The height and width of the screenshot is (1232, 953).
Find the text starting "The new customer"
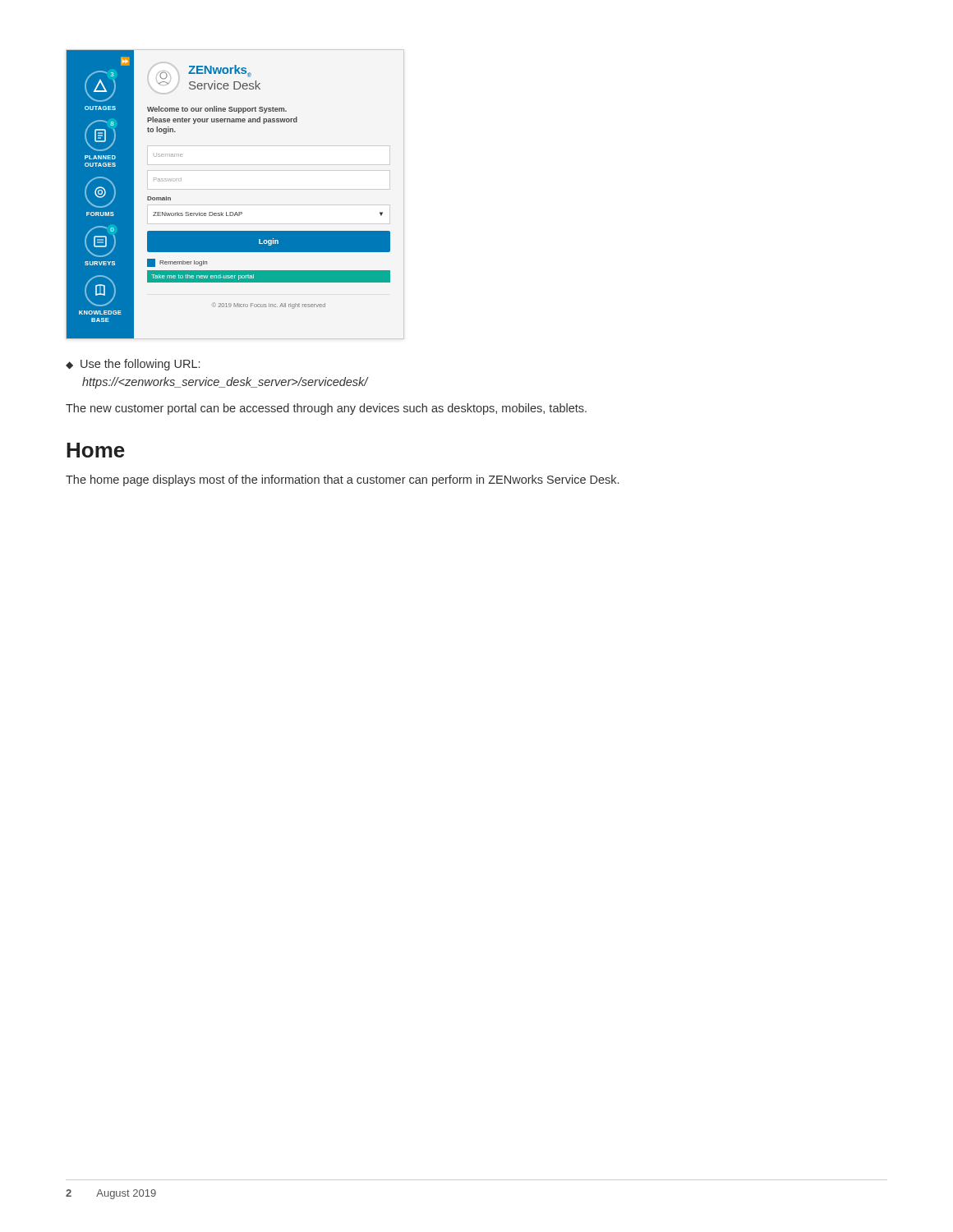point(327,408)
